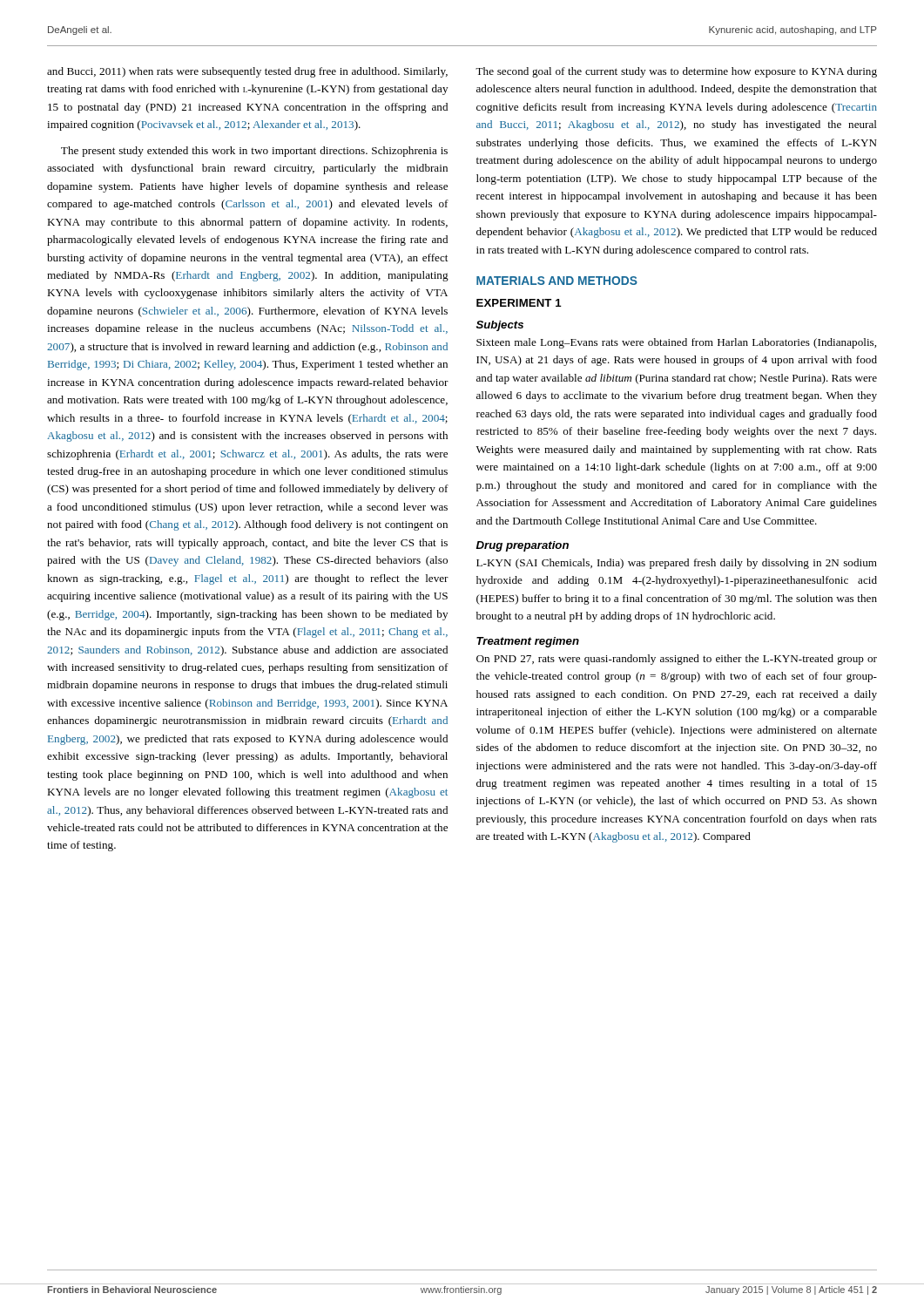Point to "Treatment regimen"
Screen dimensions: 1307x924
(528, 641)
